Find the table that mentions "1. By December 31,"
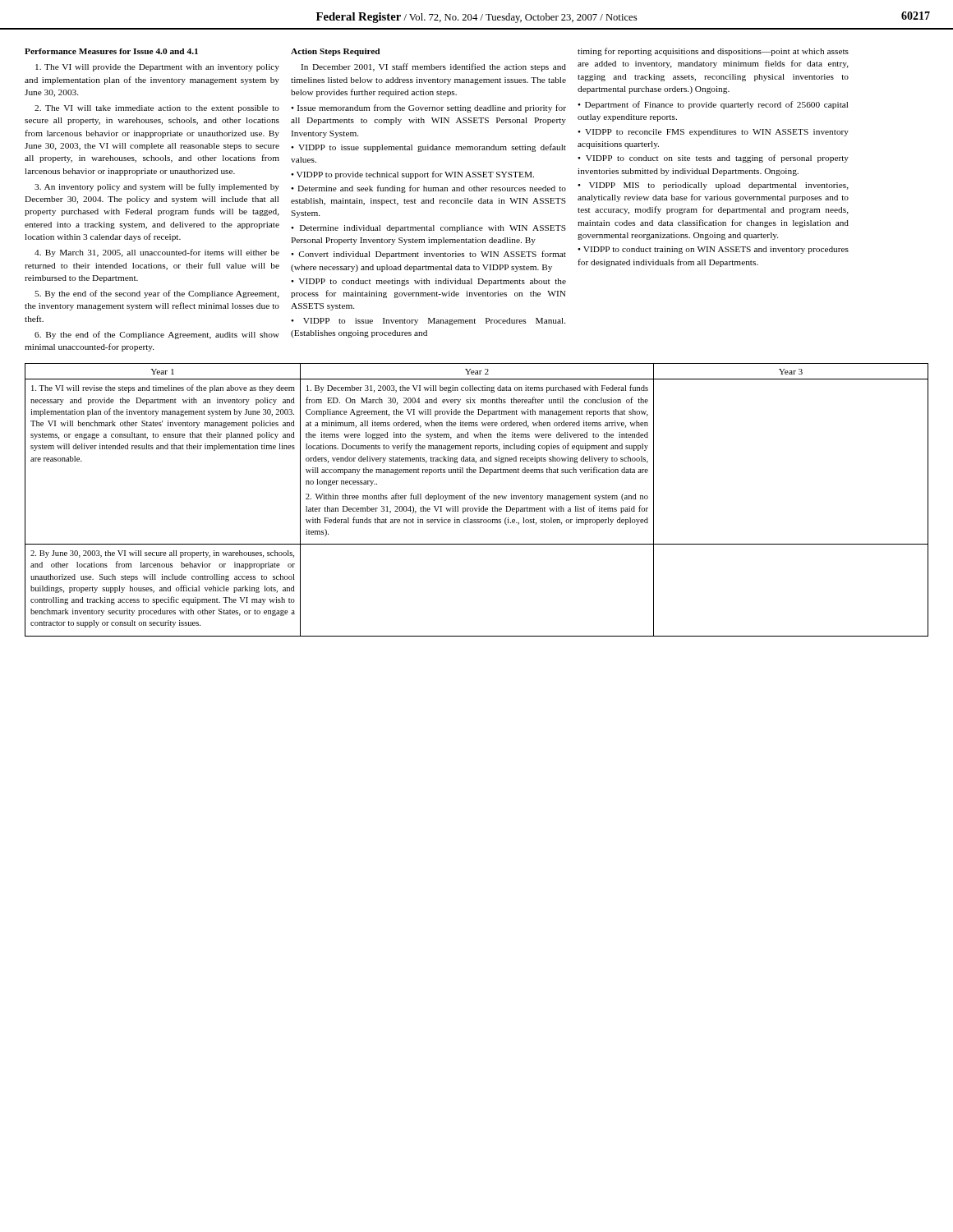 tap(476, 500)
